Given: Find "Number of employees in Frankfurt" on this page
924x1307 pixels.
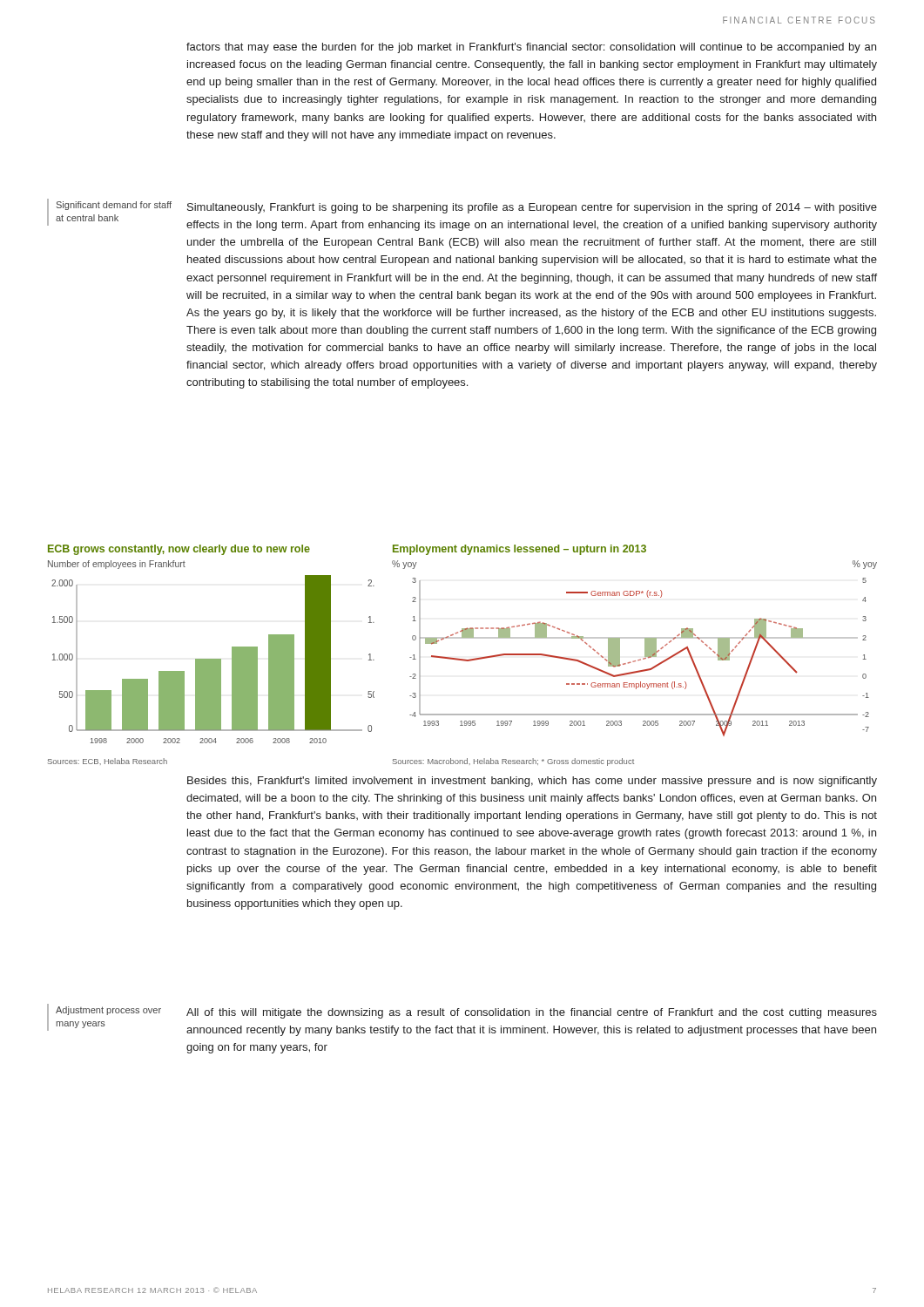Looking at the screenshot, I should tap(116, 564).
